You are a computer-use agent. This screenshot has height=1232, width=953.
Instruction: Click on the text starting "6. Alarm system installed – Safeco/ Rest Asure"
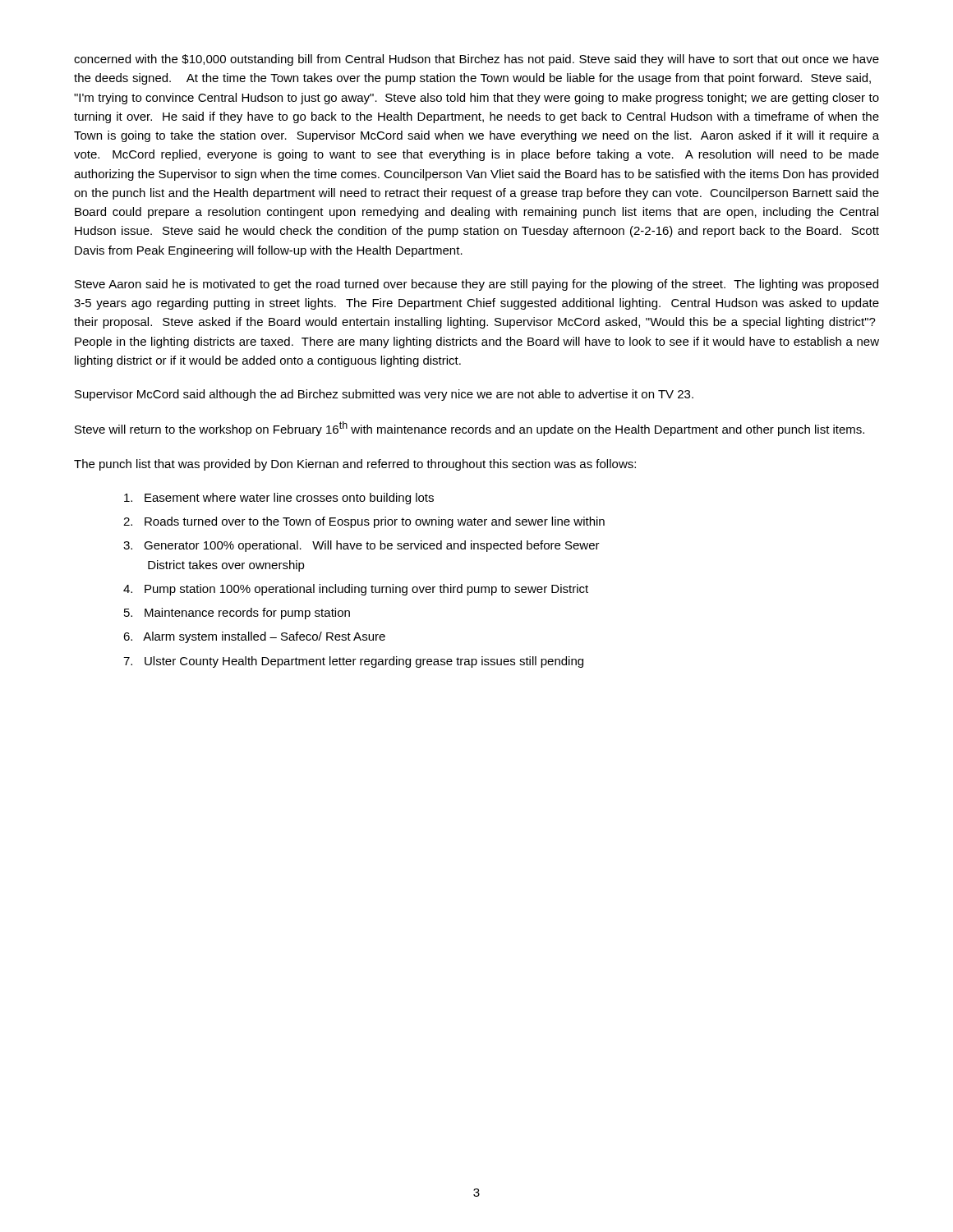click(x=254, y=636)
